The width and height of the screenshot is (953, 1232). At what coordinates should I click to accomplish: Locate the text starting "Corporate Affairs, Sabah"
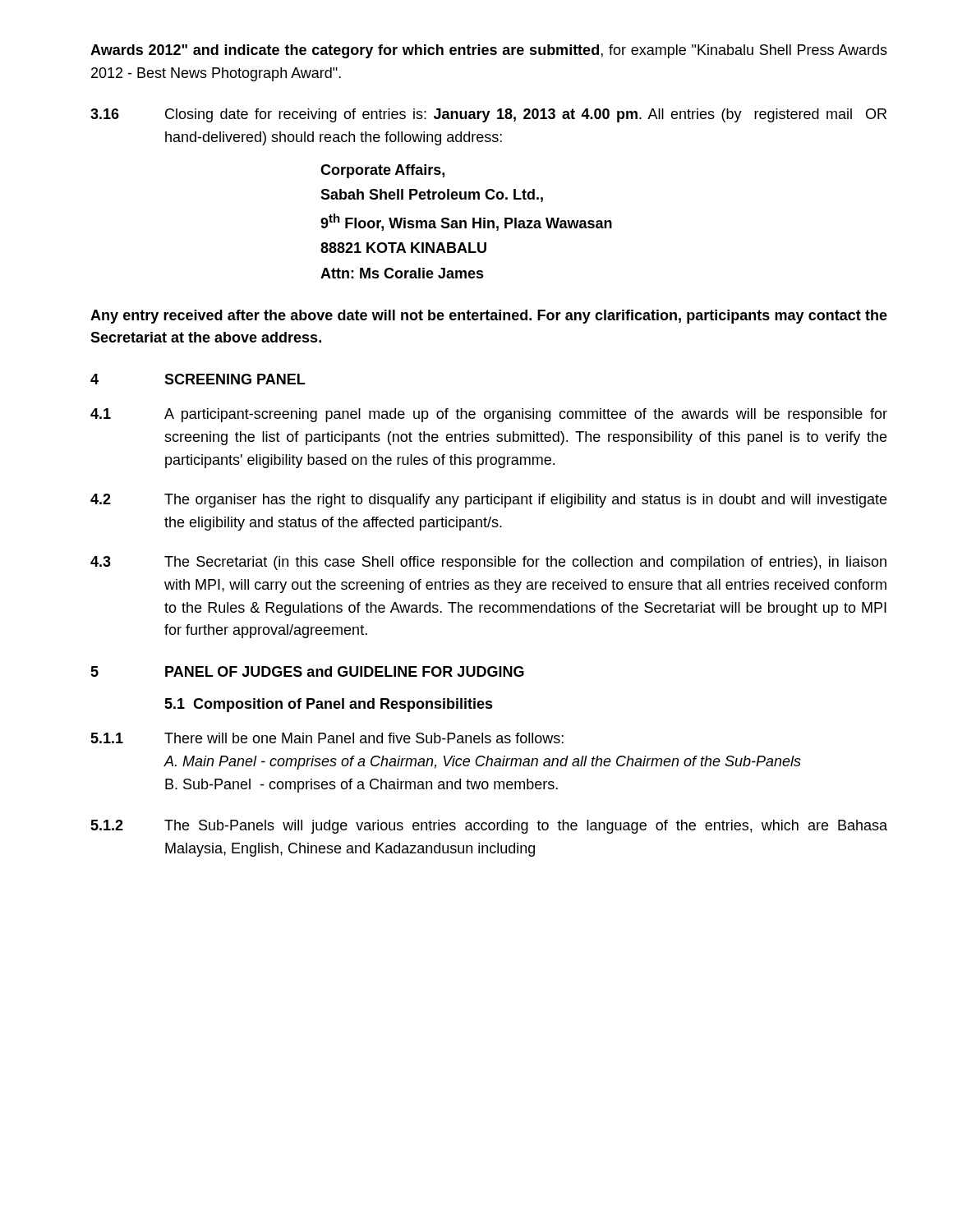466,222
